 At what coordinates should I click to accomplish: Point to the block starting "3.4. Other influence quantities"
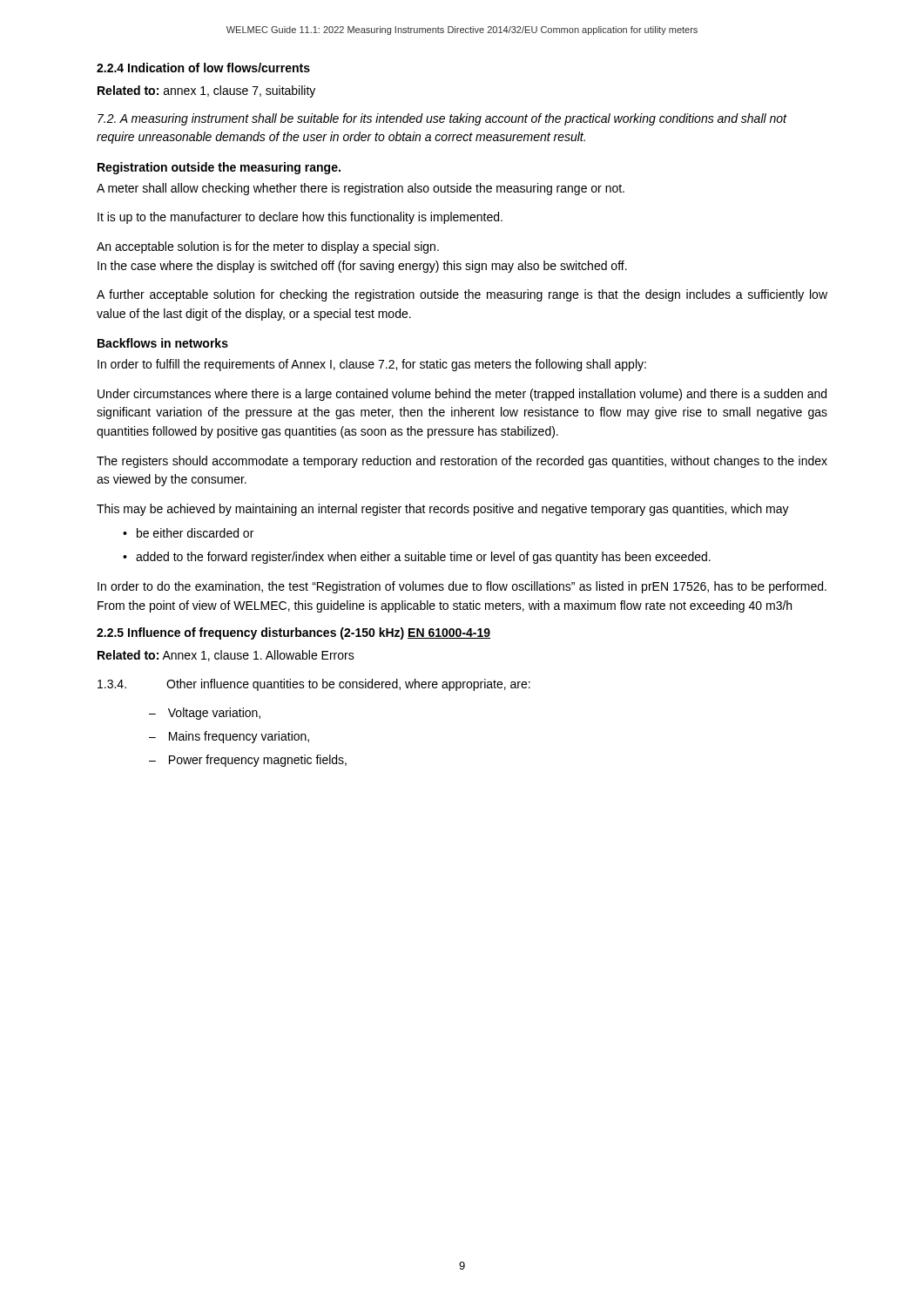[x=314, y=684]
